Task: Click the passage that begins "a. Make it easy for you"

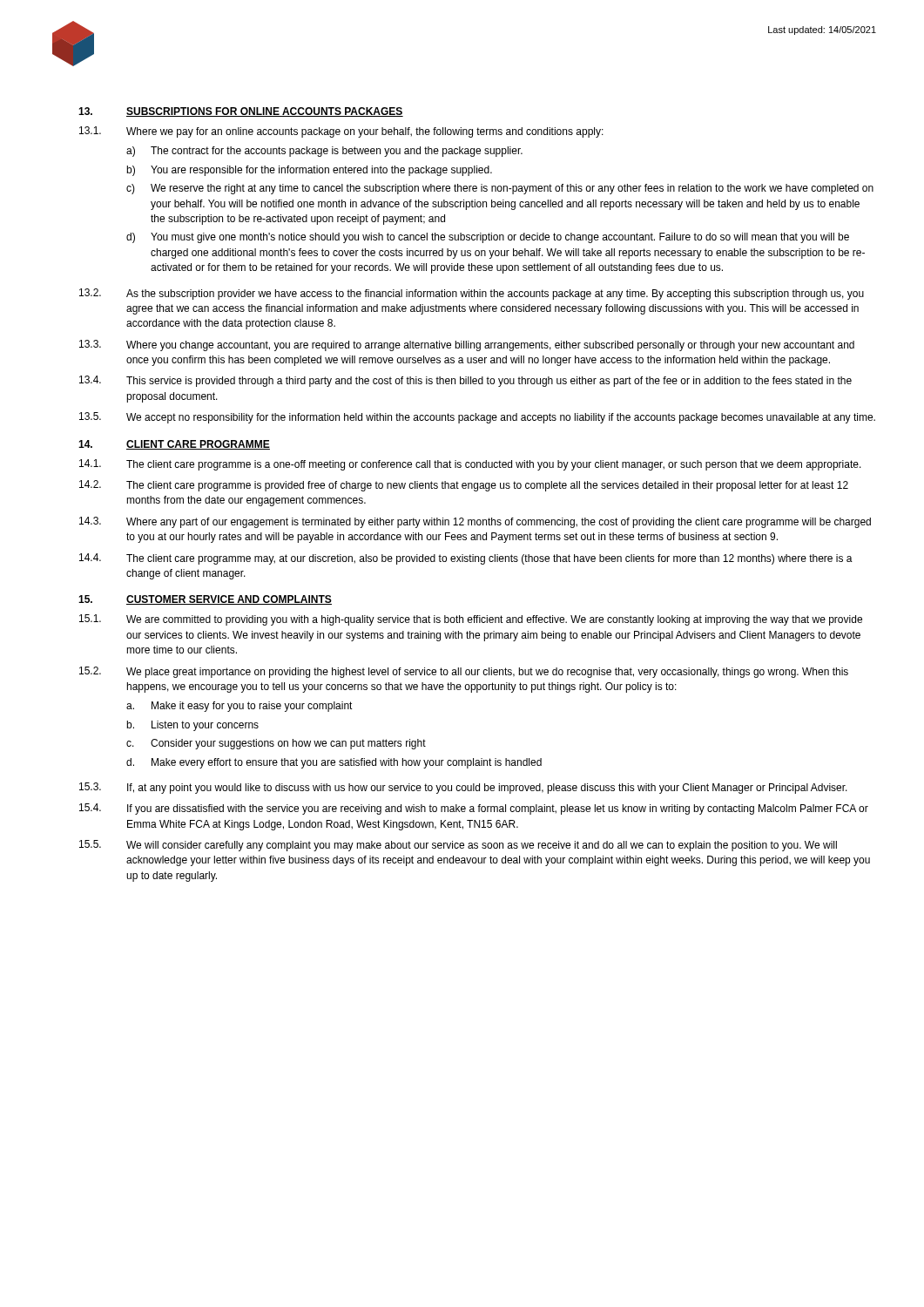Action: pyautogui.click(x=239, y=707)
